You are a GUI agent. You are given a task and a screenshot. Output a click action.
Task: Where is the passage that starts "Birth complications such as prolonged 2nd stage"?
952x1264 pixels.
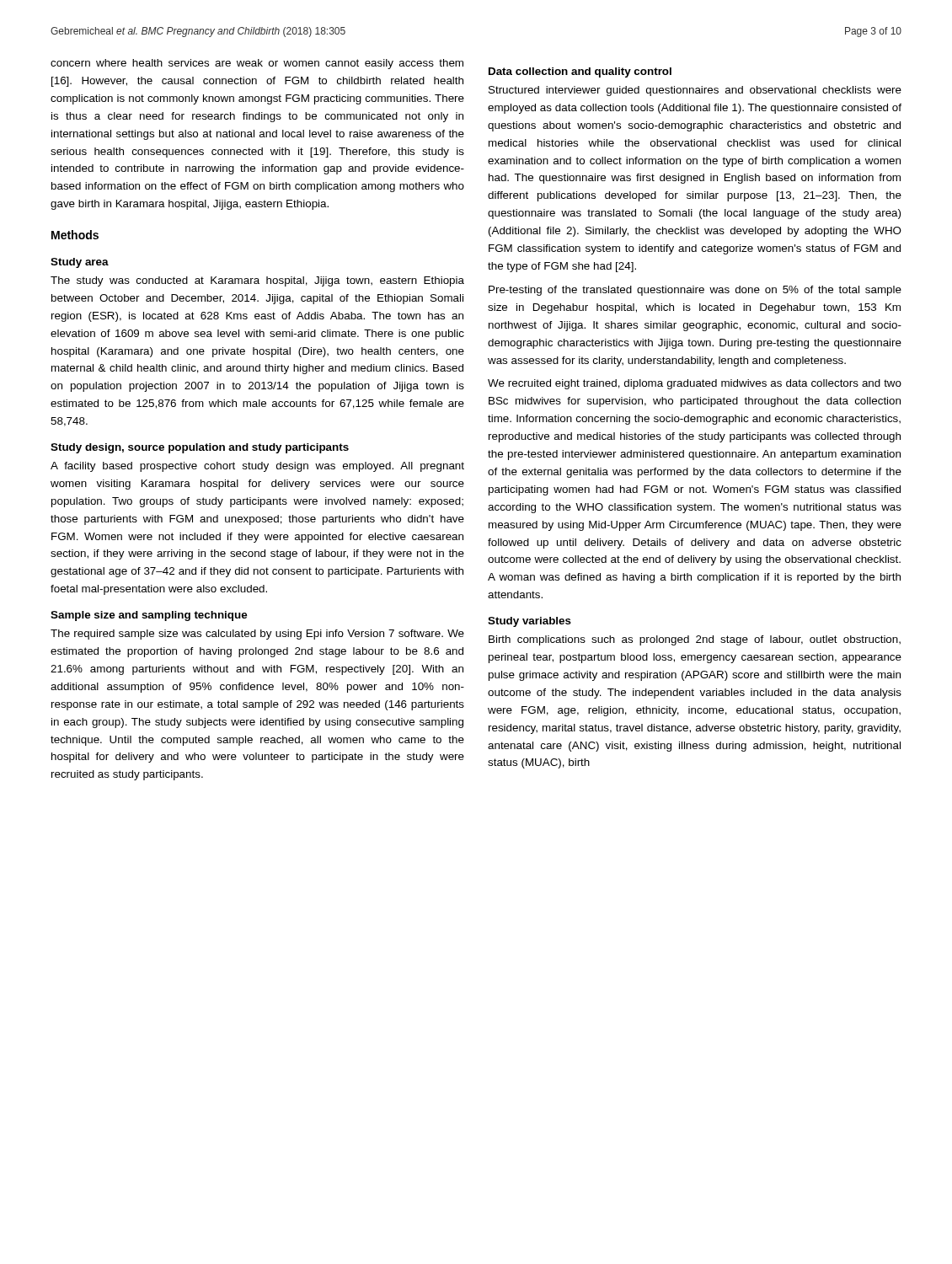695,702
